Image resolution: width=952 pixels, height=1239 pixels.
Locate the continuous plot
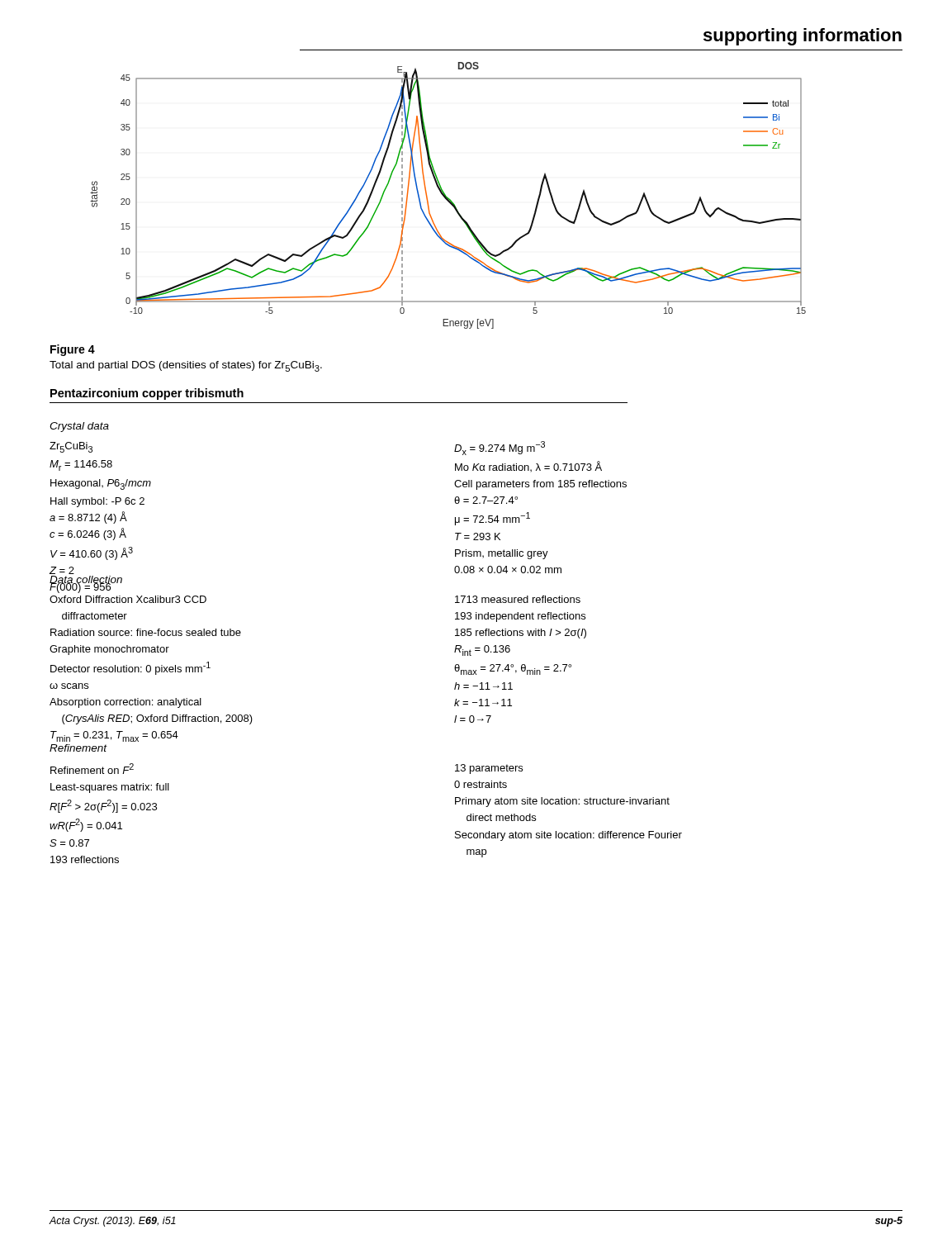466,194
